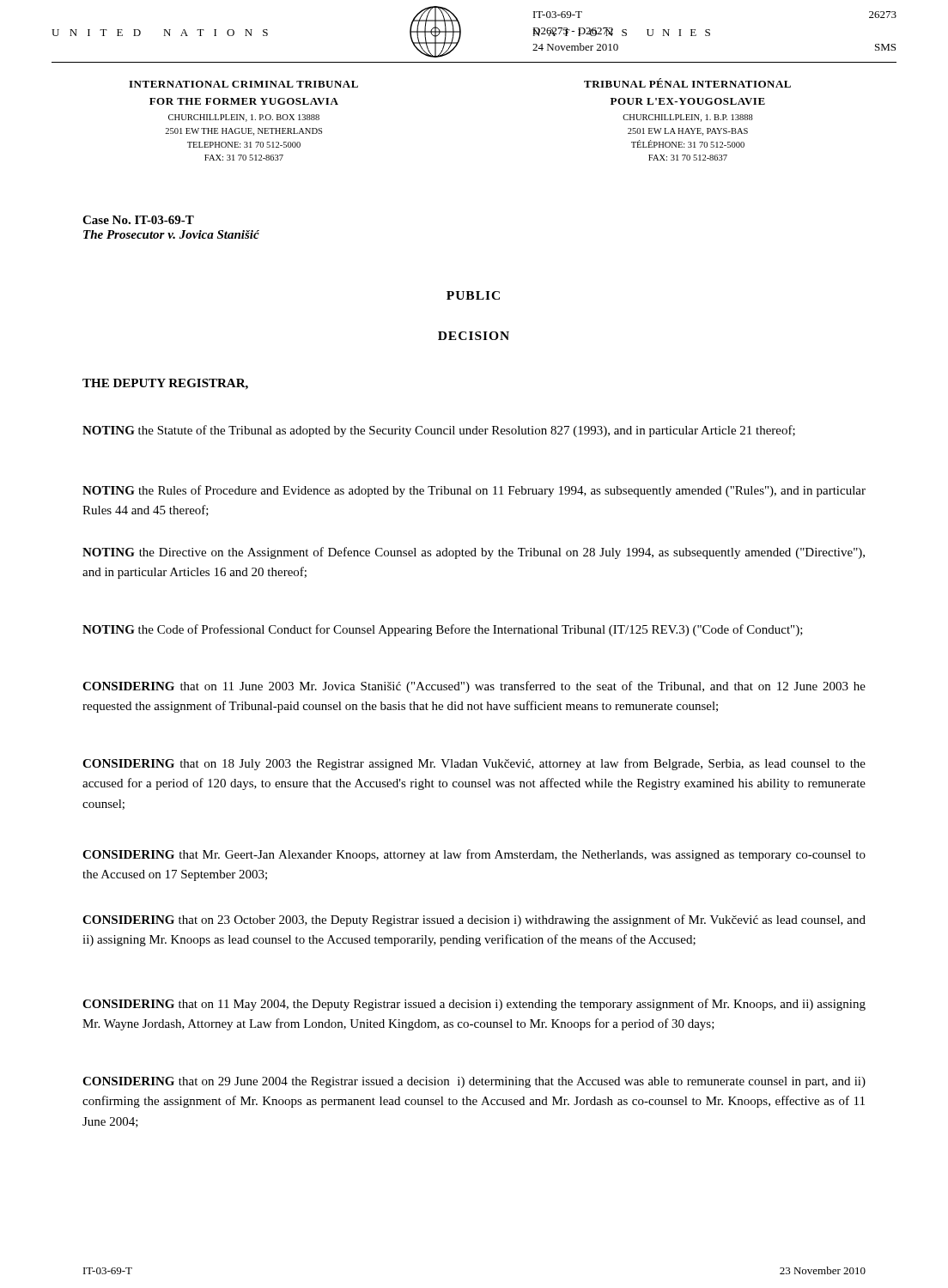Locate the text starting "CONSIDERING that on 11 June 2003 Mr."

click(474, 696)
